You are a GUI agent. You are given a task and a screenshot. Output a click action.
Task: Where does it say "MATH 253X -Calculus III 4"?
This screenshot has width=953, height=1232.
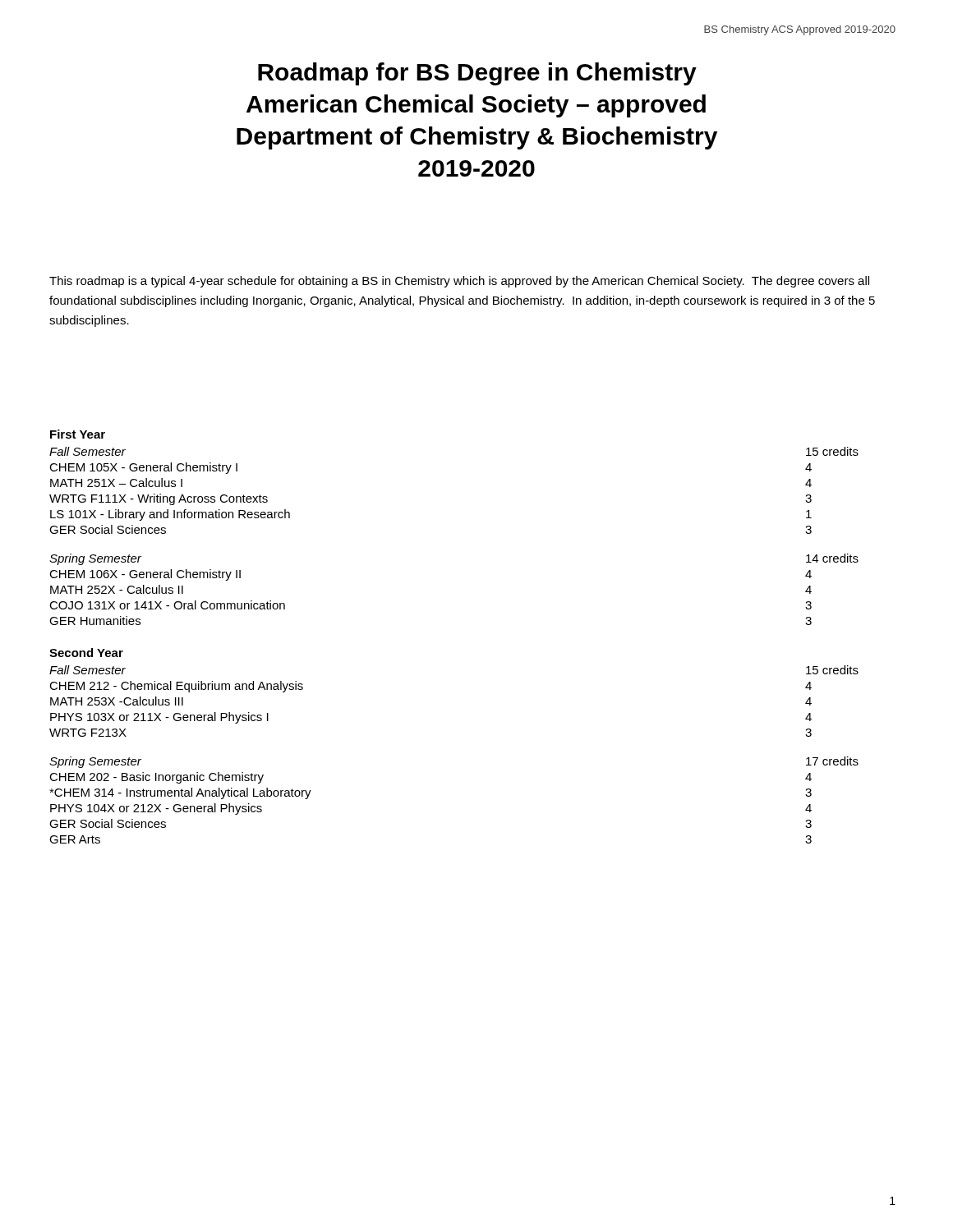point(111,701)
